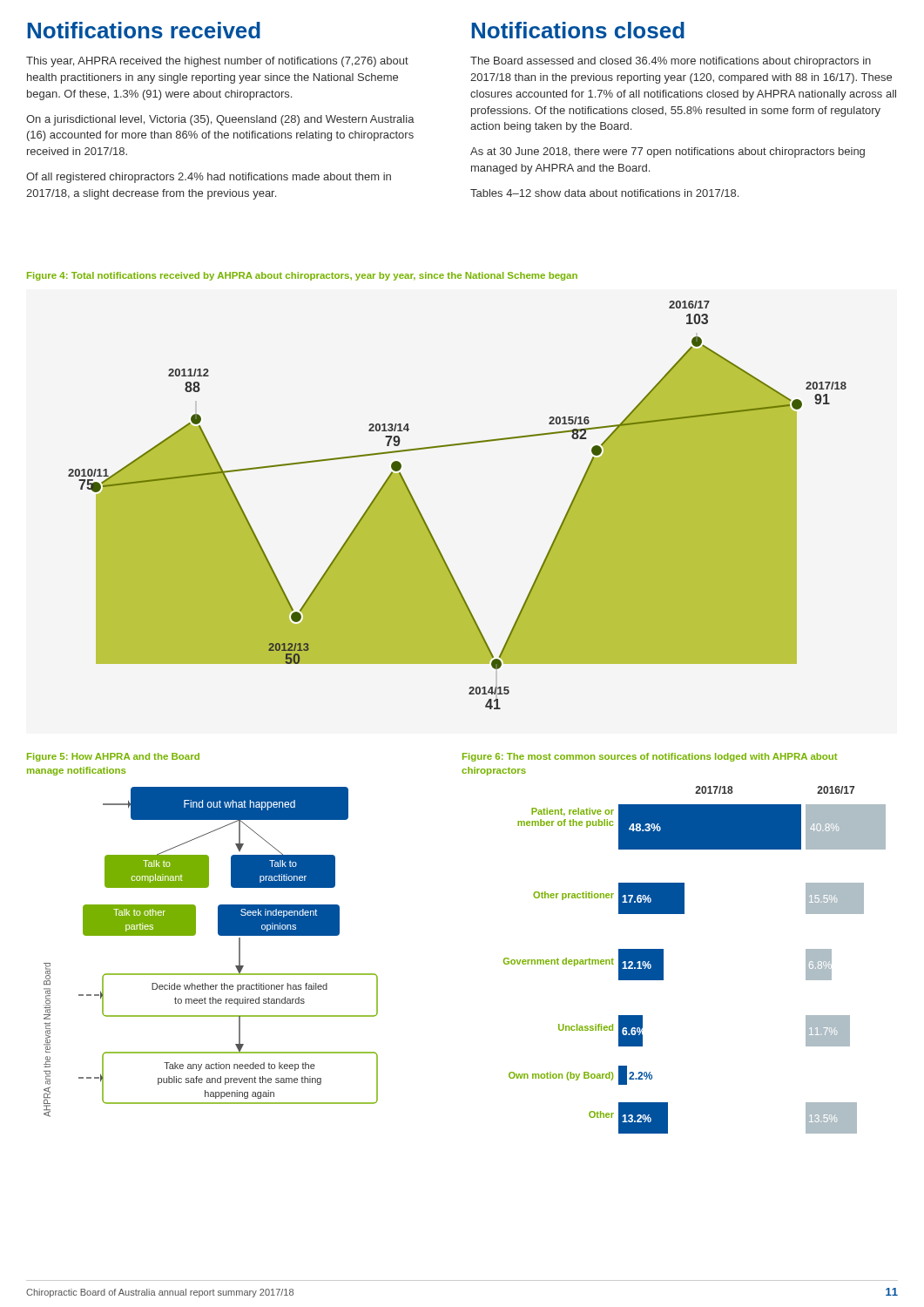Find the text starting "Tables 4–12 show data about"
924x1307 pixels.
point(605,193)
